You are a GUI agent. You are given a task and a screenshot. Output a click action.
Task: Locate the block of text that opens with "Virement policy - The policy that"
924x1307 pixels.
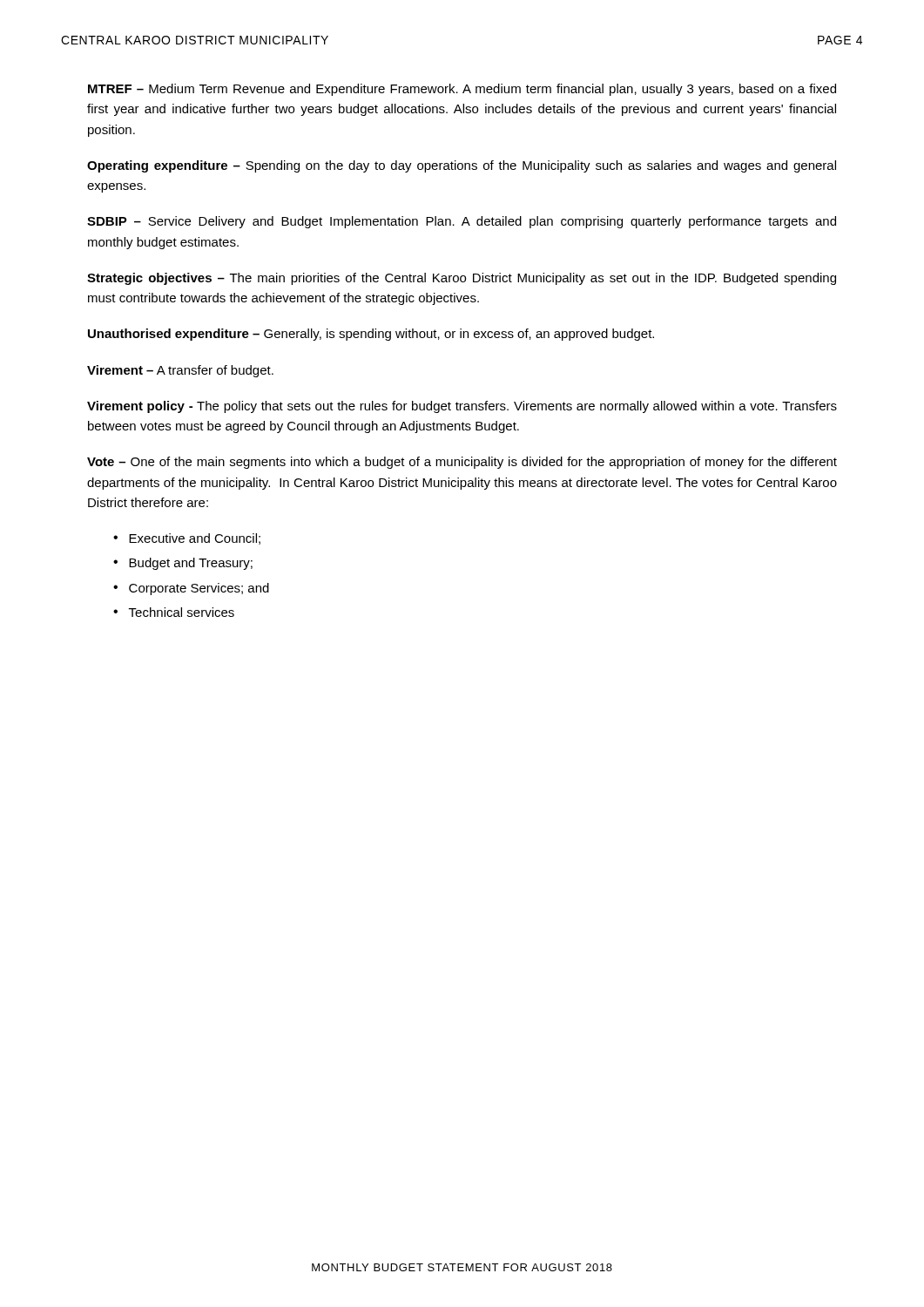[x=462, y=416]
